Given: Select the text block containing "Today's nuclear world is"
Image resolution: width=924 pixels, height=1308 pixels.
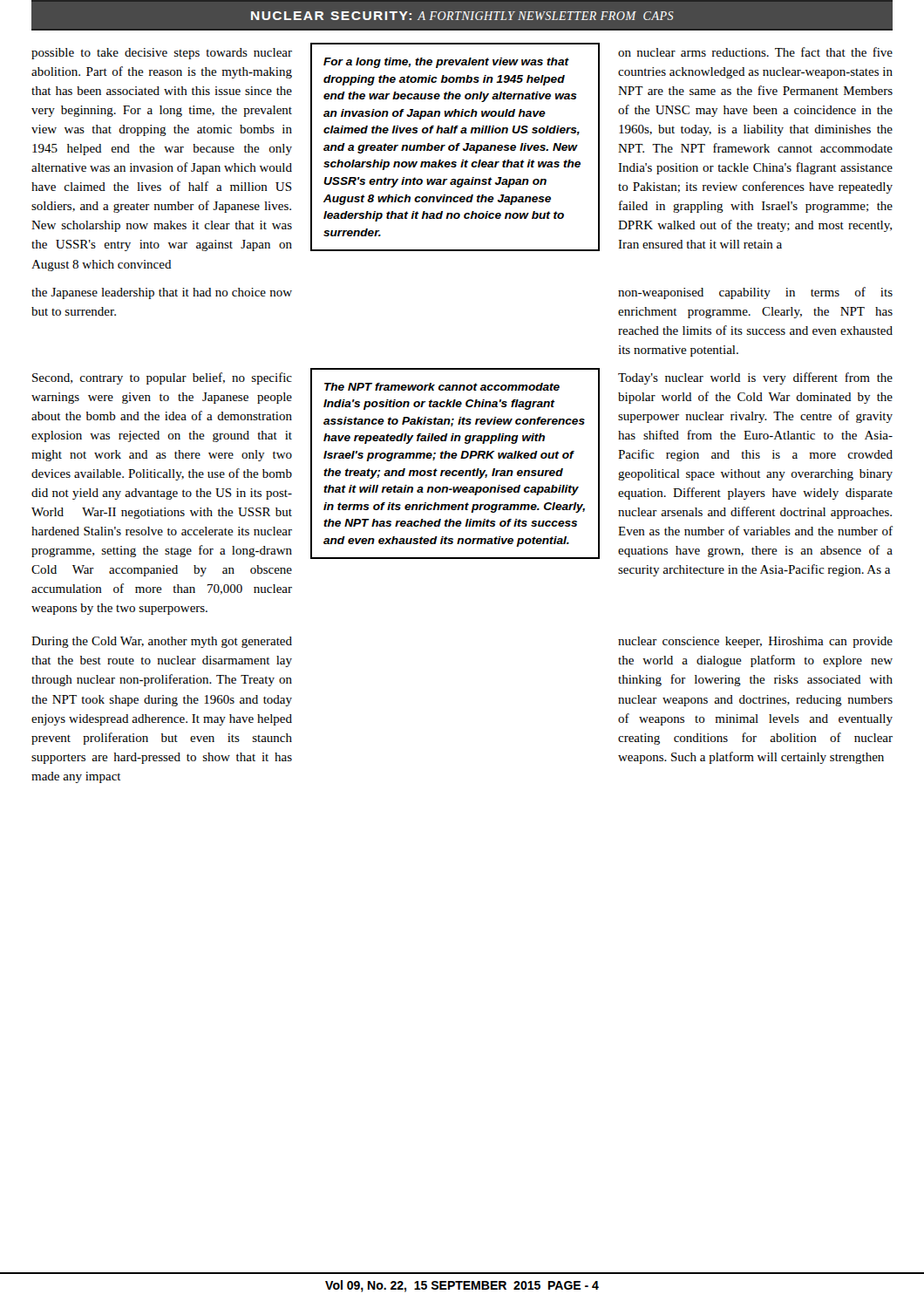Looking at the screenshot, I should (x=755, y=473).
